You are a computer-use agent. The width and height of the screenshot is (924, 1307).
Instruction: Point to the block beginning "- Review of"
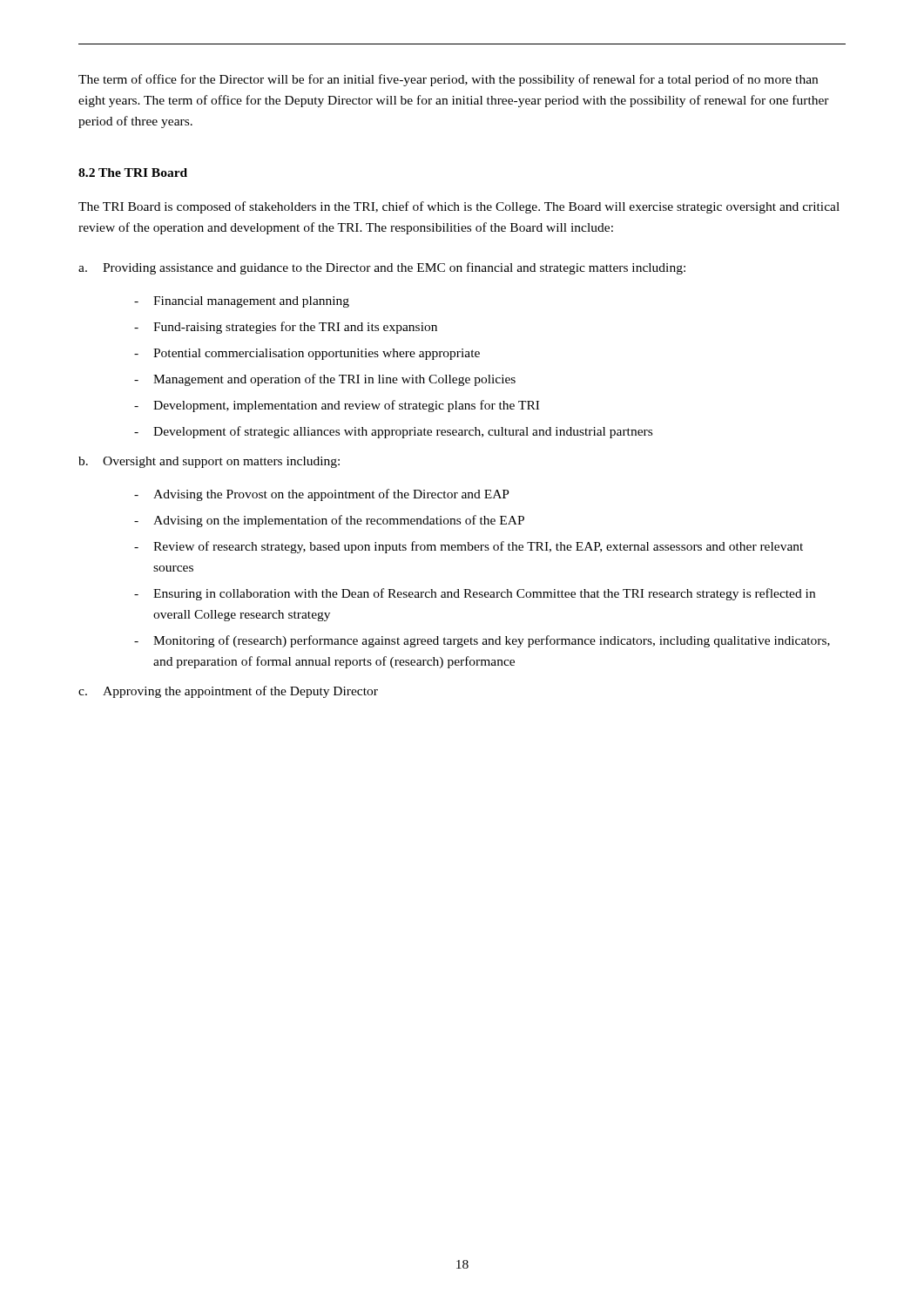click(x=488, y=557)
